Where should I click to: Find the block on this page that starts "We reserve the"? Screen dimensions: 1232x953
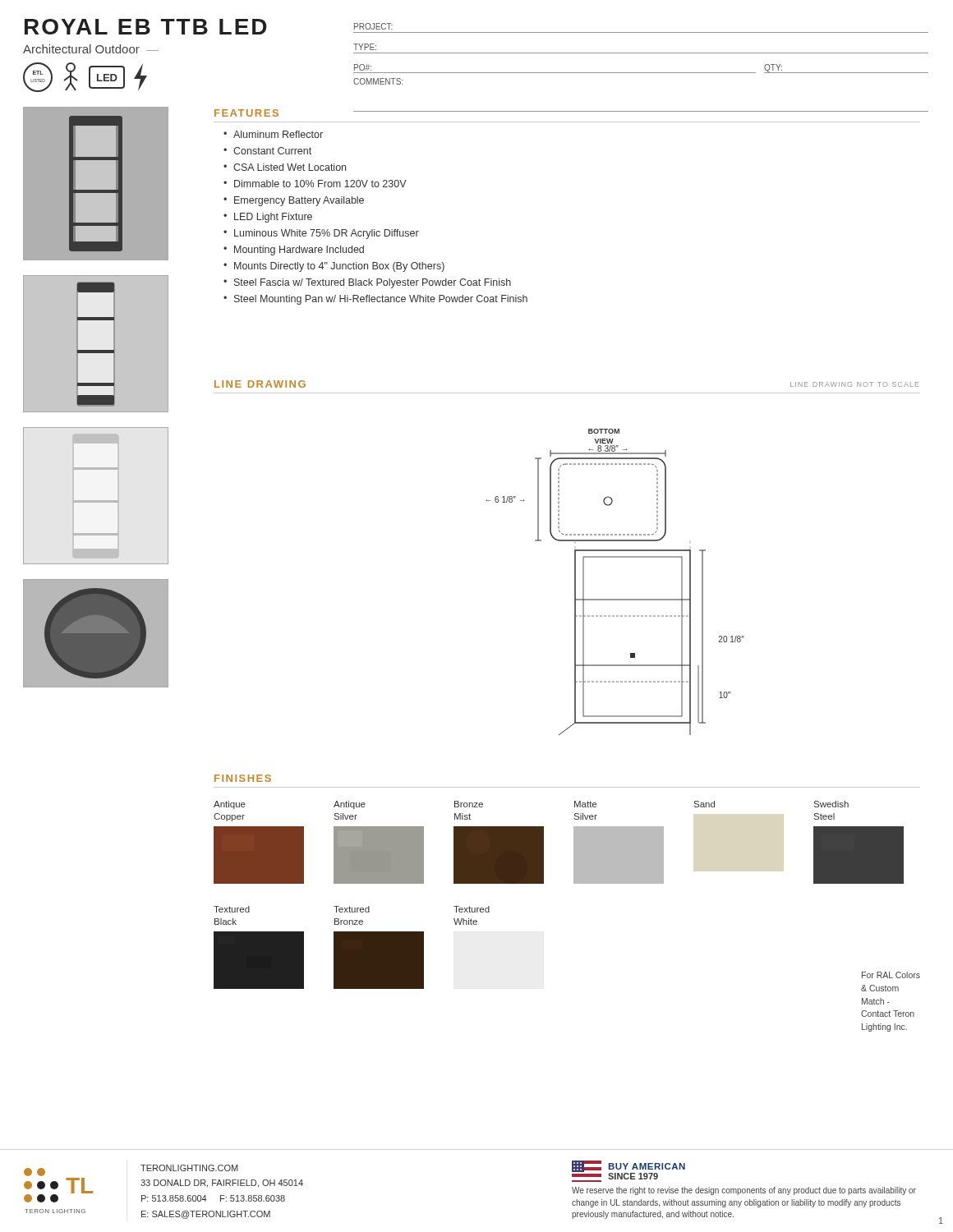tap(744, 1203)
